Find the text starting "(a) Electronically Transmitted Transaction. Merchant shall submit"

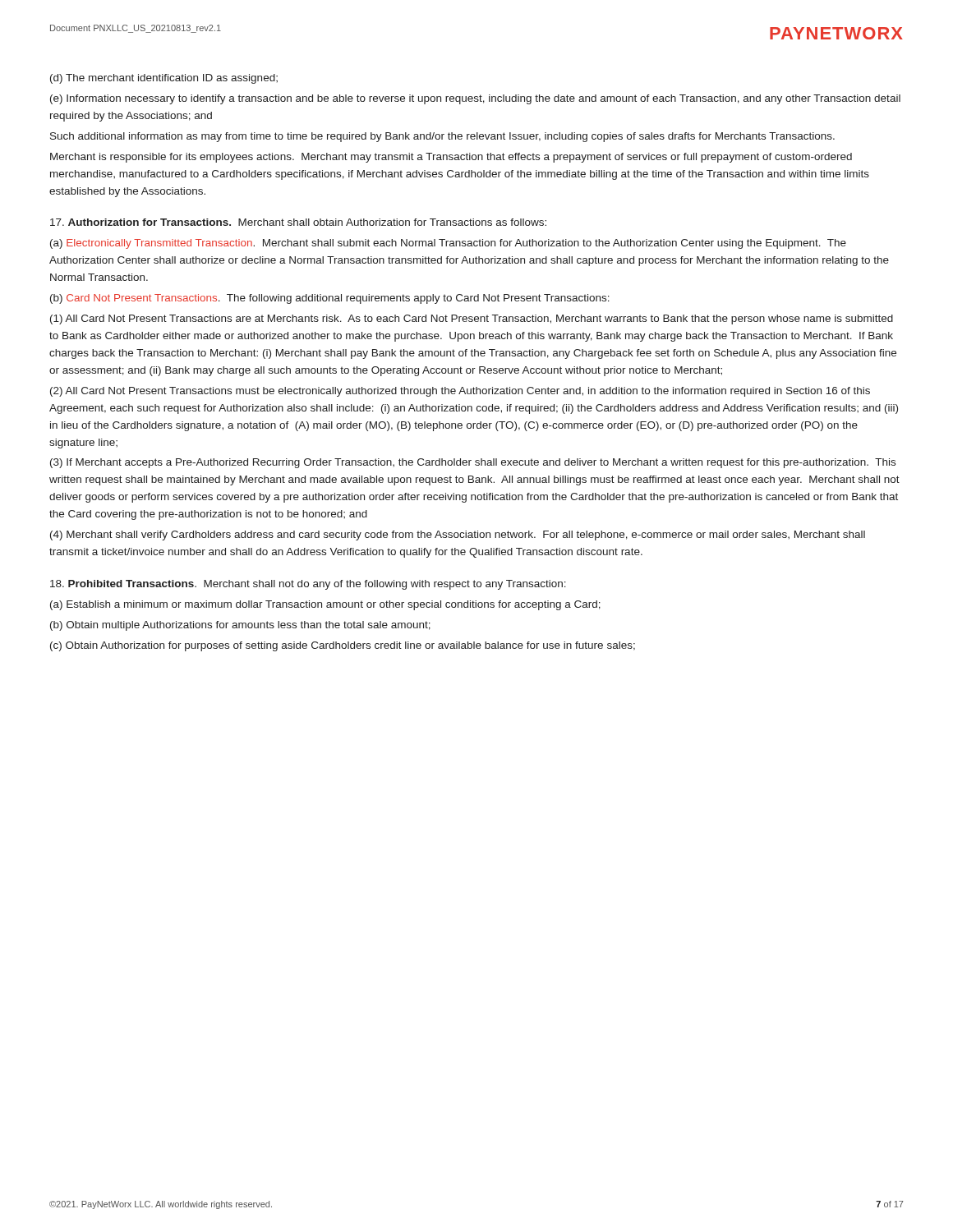coord(476,261)
